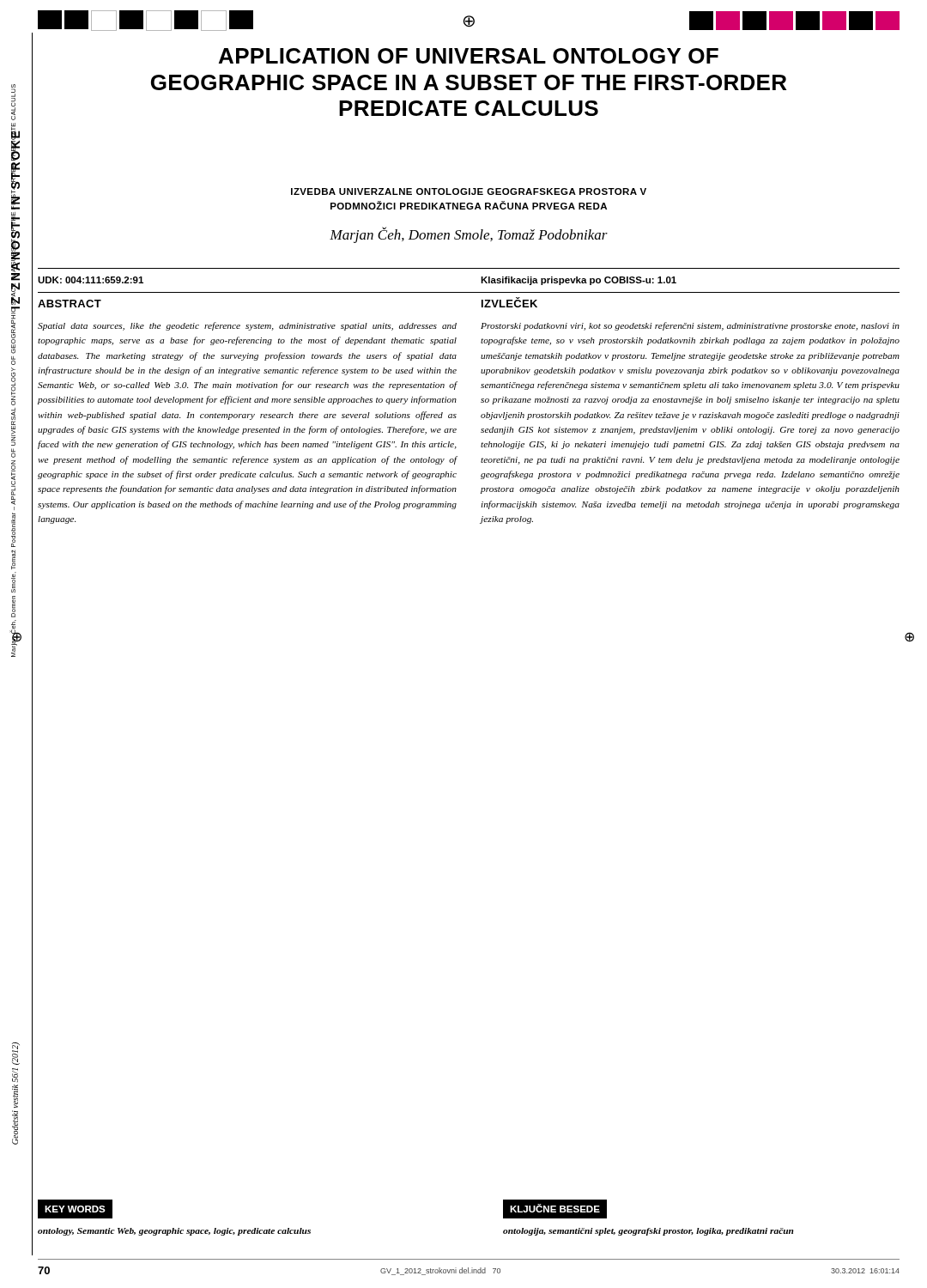Point to the element starting "KLJUČNE BESEDE ontologija, semantični splet,"
Screen dimensions: 1288x927
tap(701, 1219)
